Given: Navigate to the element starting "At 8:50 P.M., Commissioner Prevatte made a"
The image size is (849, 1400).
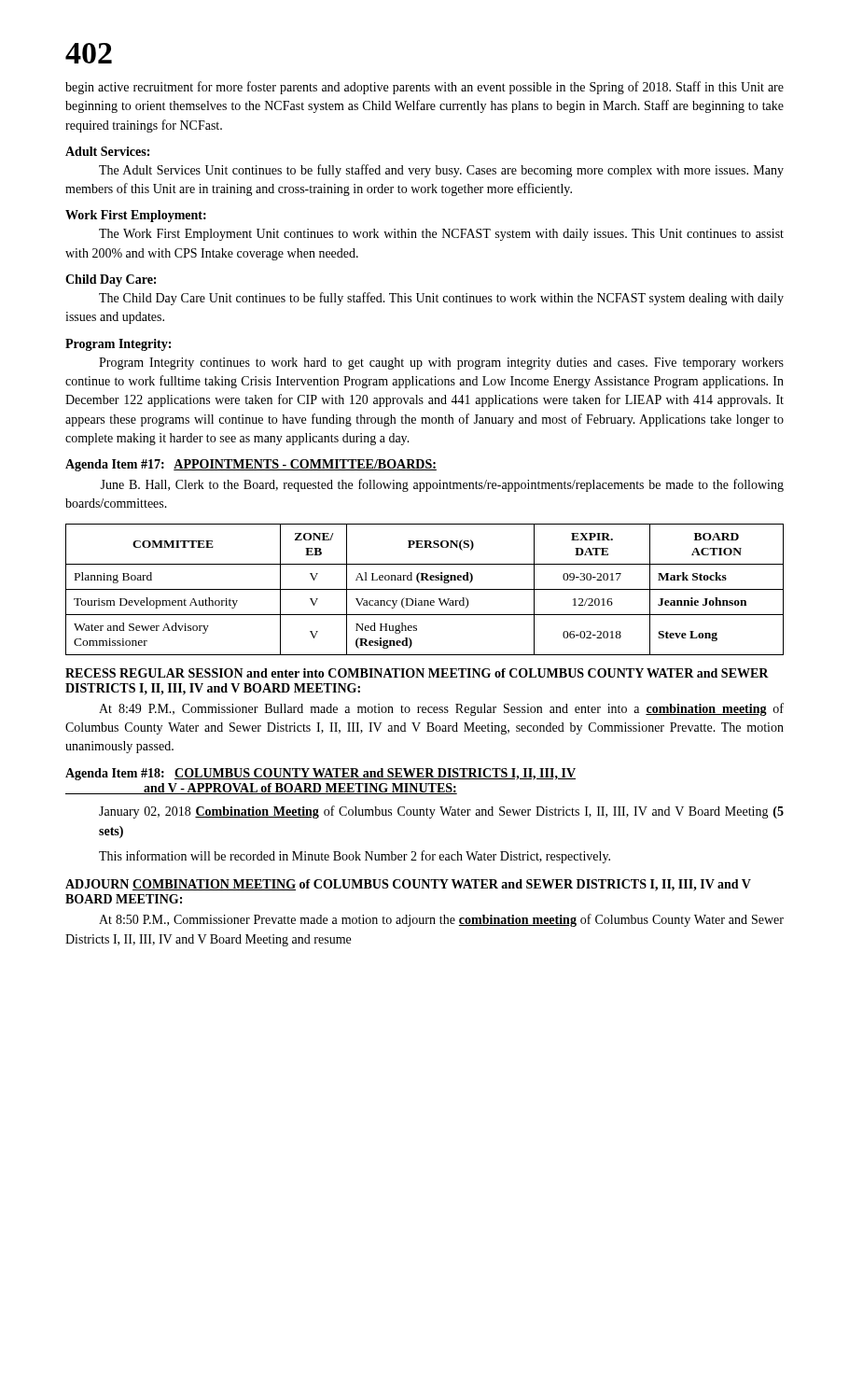Looking at the screenshot, I should click(424, 930).
